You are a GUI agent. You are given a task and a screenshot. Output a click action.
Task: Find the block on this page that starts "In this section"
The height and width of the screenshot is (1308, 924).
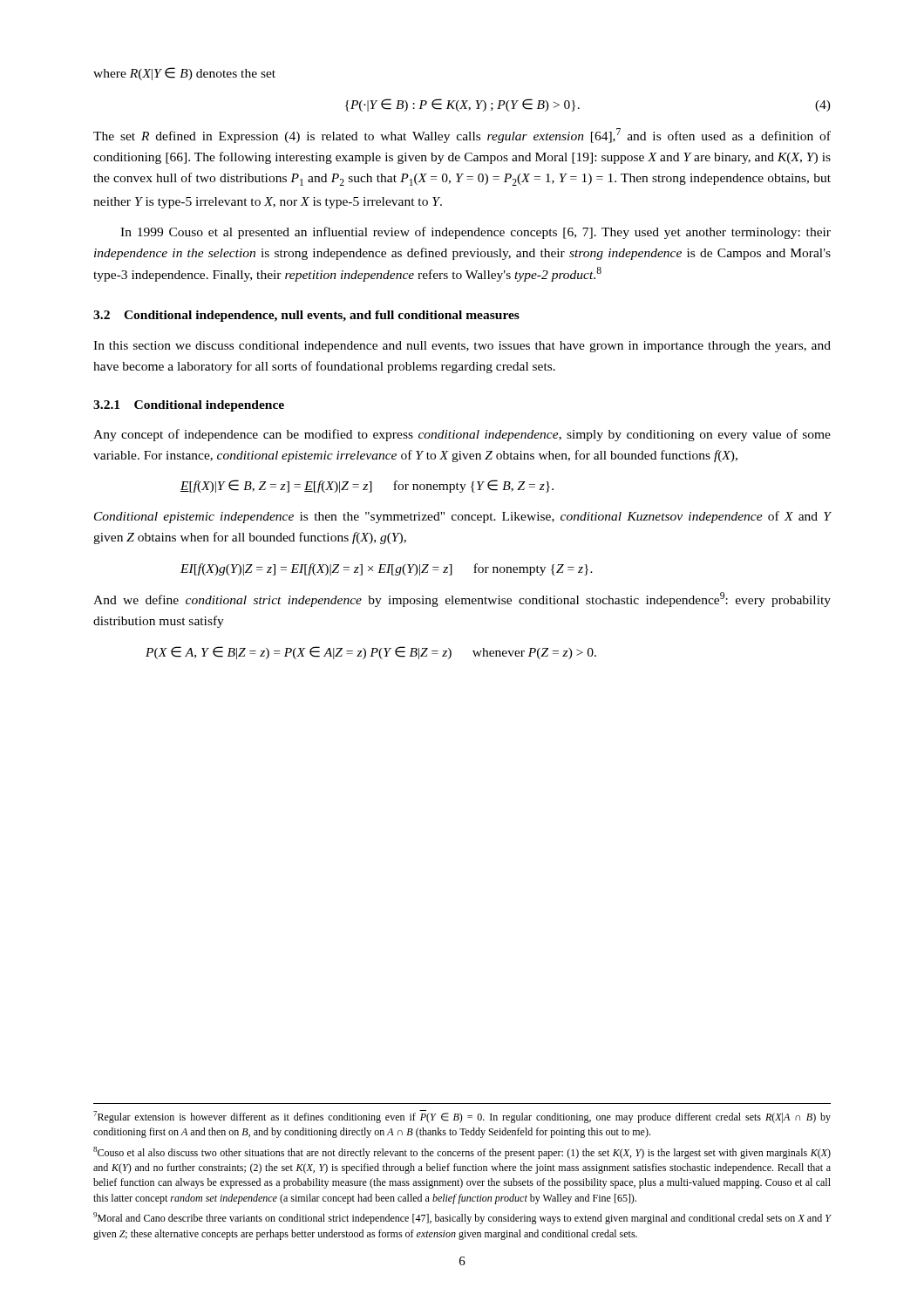coord(462,356)
